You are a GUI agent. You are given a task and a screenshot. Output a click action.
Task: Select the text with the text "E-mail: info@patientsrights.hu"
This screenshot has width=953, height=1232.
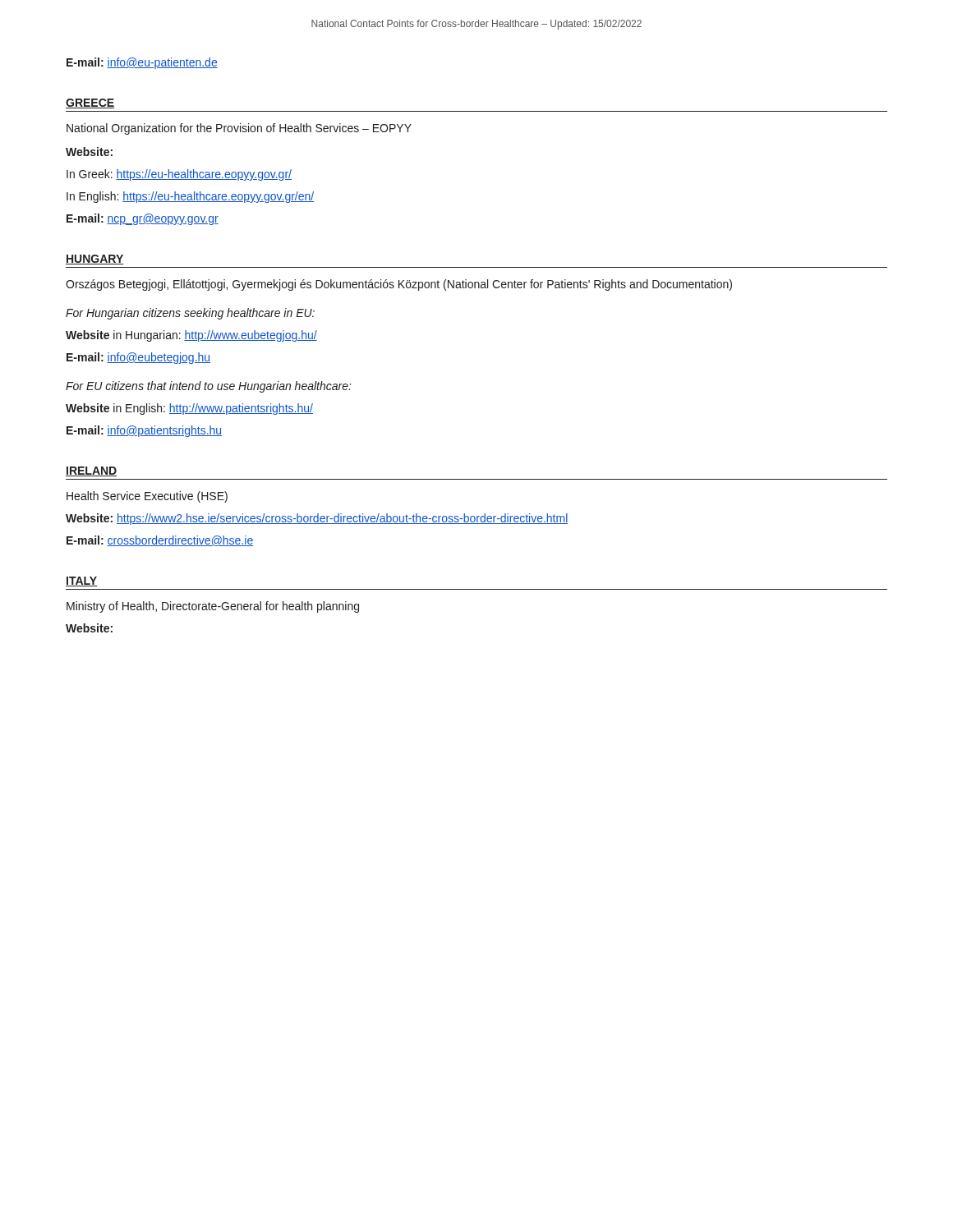(x=144, y=430)
